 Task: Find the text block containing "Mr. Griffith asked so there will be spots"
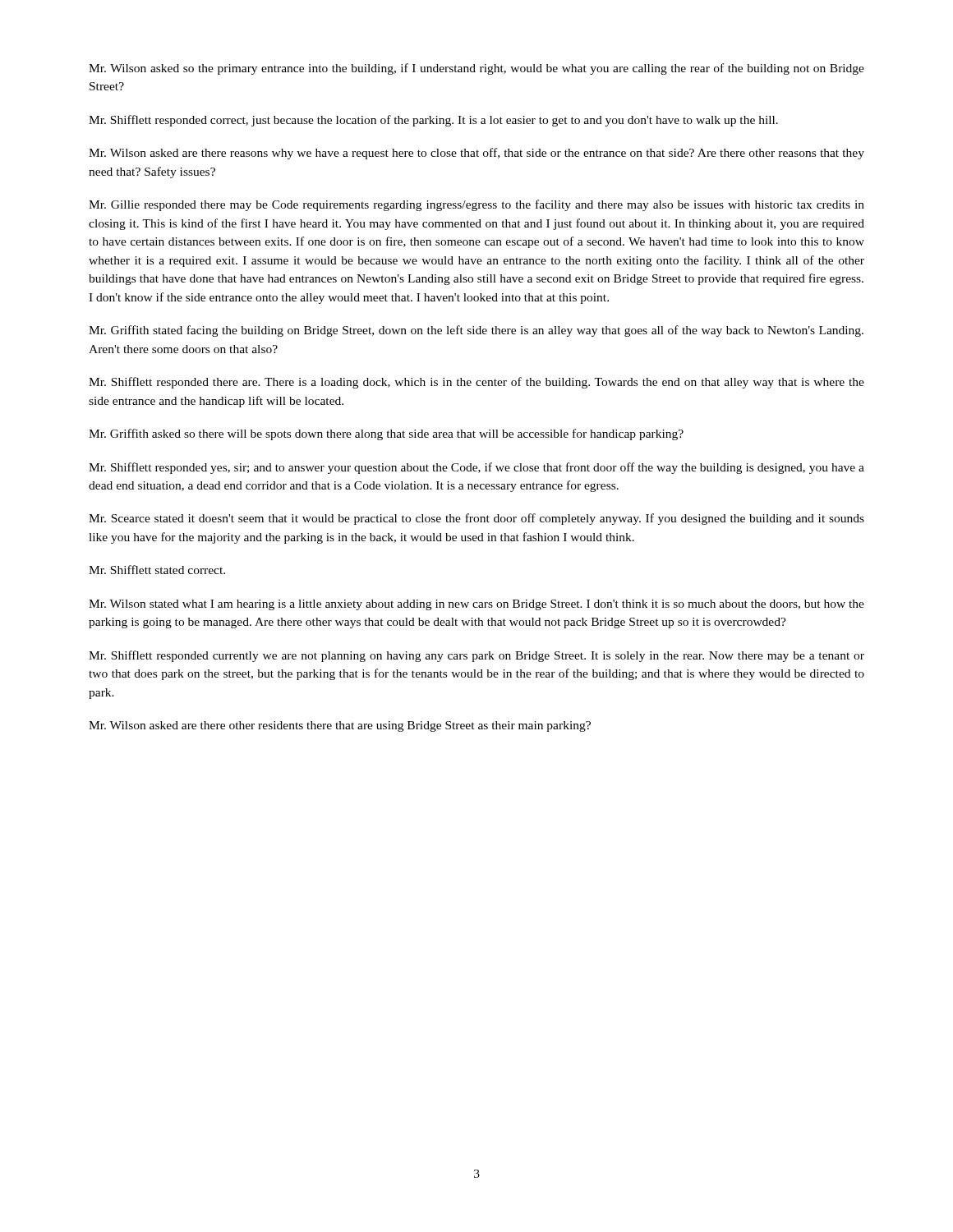[x=386, y=433]
